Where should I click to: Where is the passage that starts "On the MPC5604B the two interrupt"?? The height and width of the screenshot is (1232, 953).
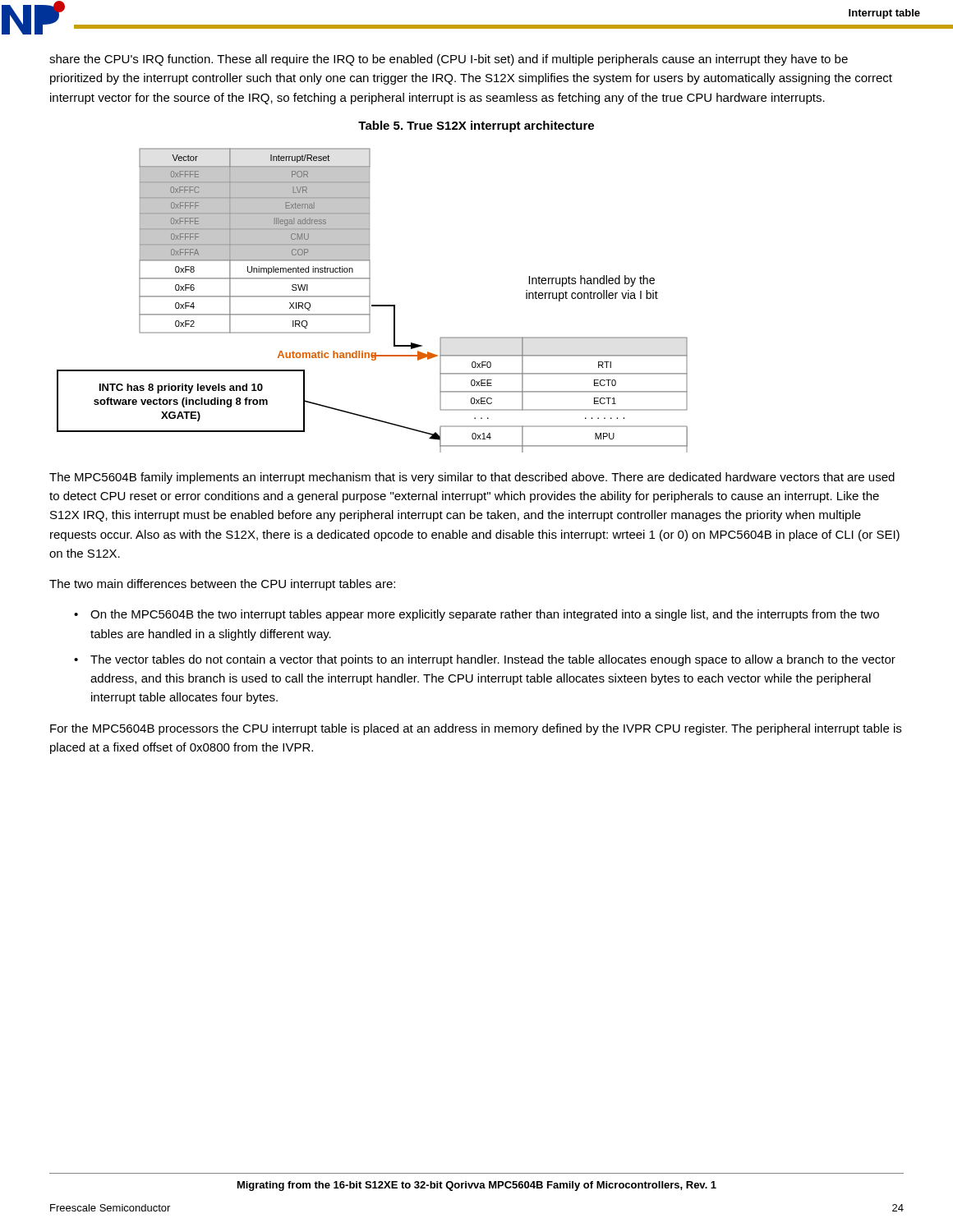click(485, 624)
